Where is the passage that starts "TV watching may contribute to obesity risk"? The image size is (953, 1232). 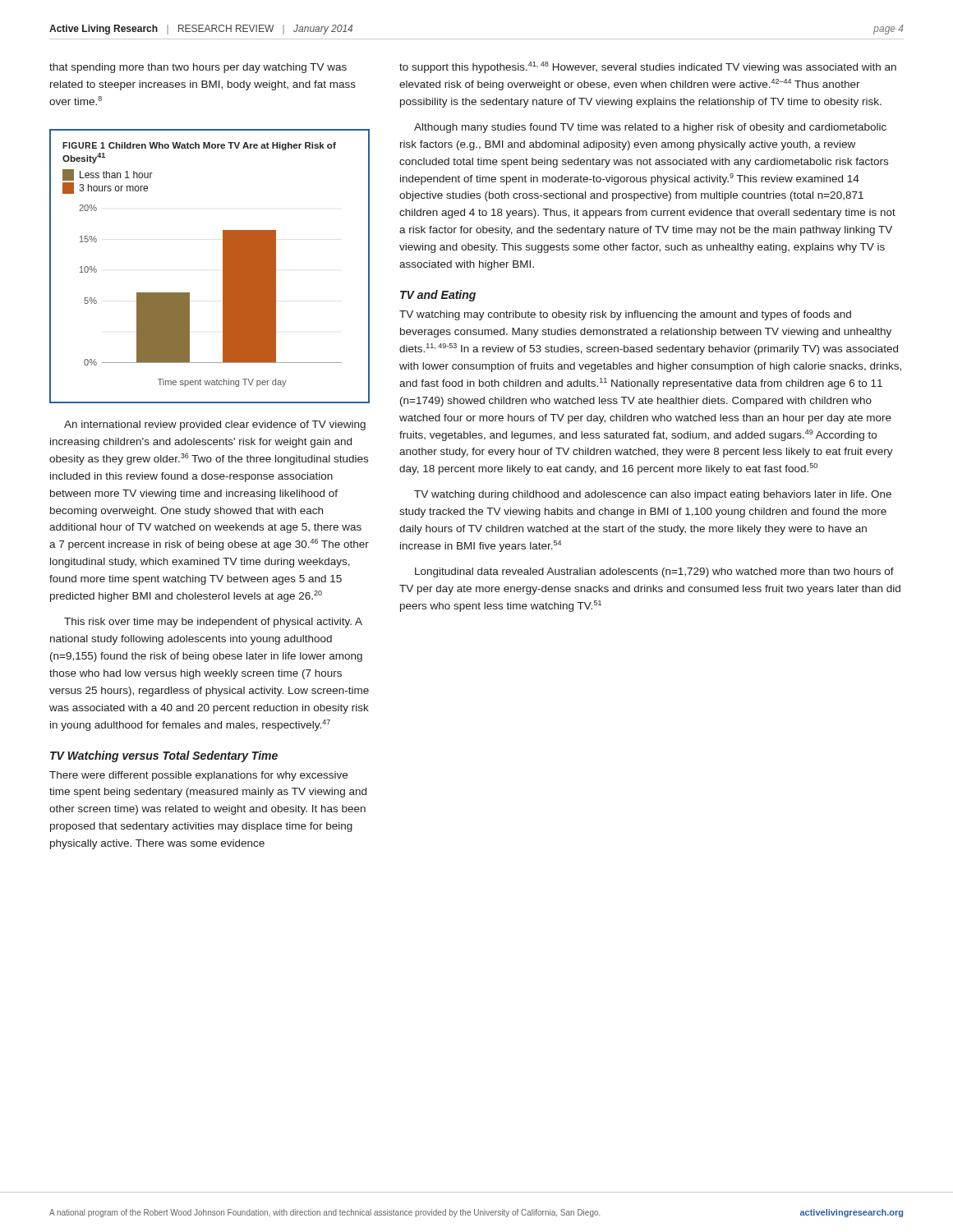point(652,392)
